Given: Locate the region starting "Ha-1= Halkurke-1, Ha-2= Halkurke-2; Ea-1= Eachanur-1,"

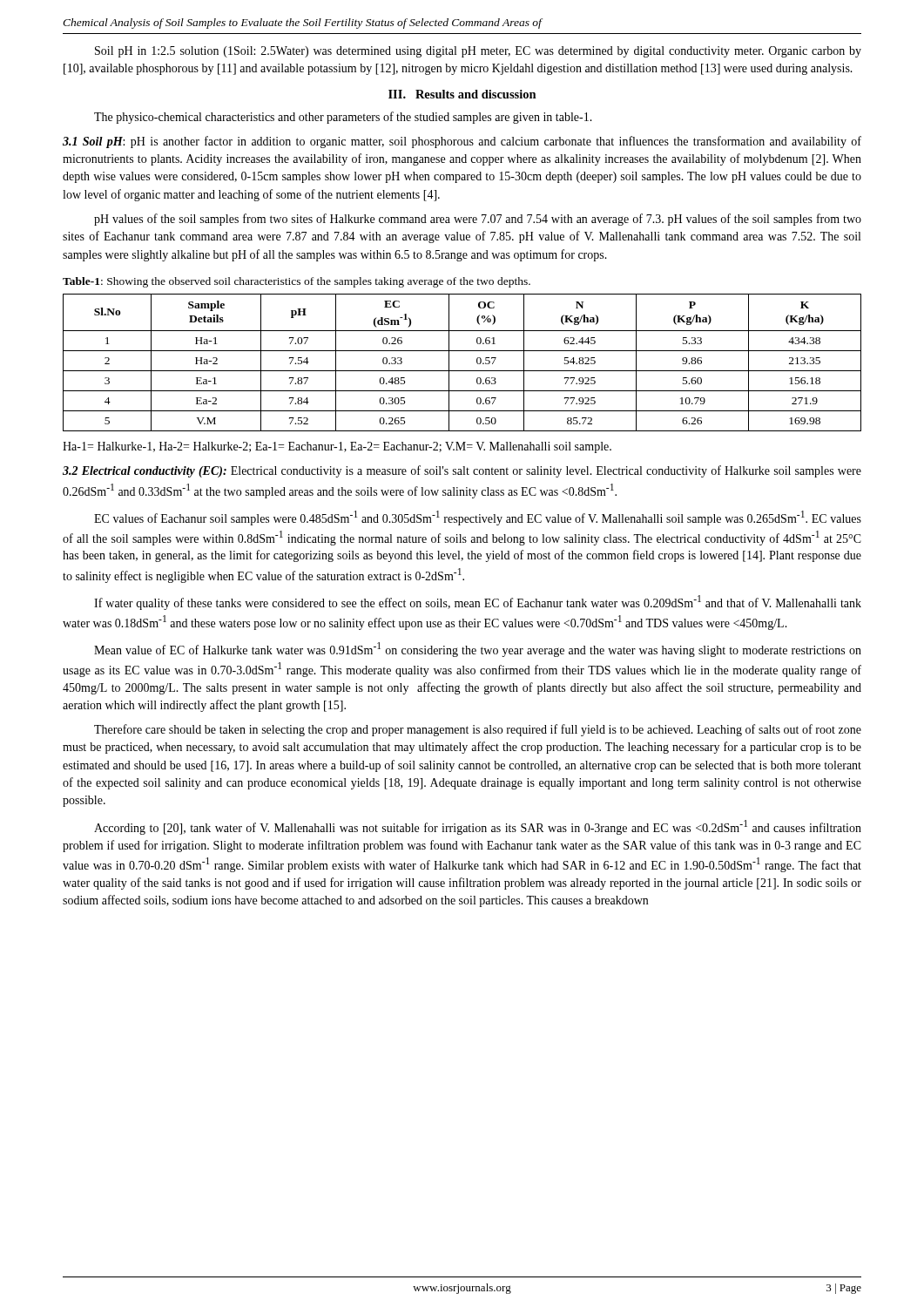Looking at the screenshot, I should point(462,447).
